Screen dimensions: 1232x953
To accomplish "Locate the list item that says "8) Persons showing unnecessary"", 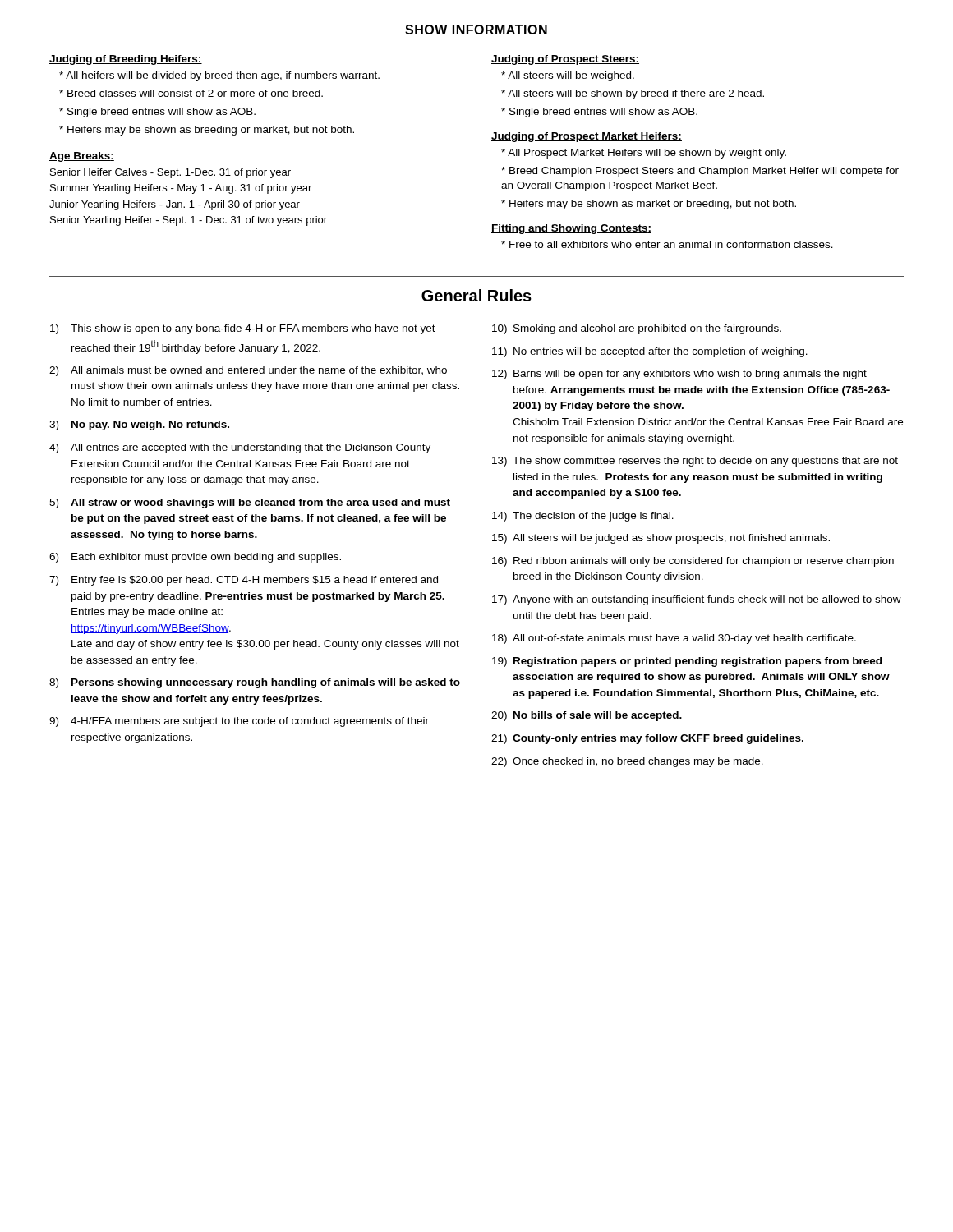I will (255, 691).
